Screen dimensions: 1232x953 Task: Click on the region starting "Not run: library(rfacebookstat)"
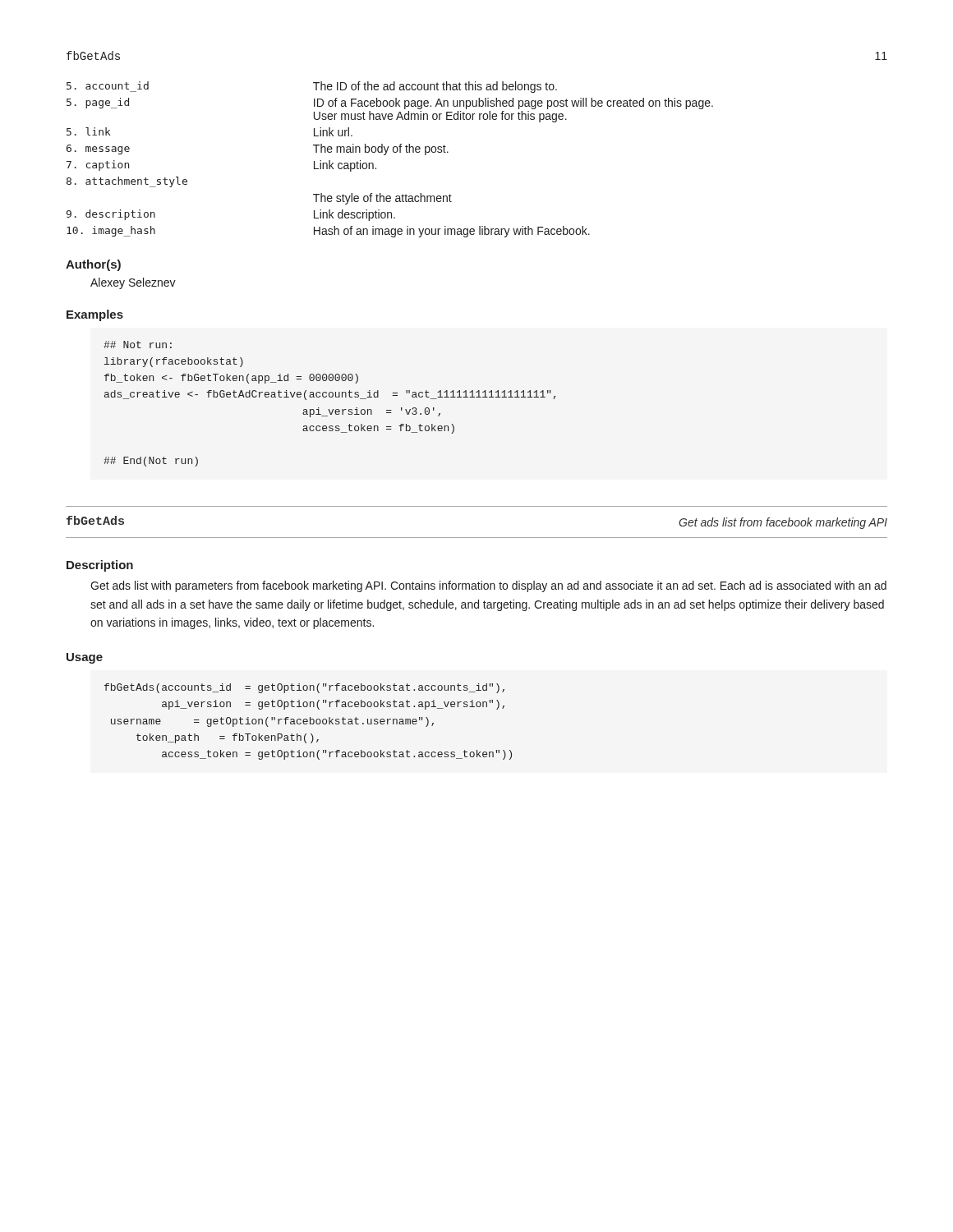[489, 404]
